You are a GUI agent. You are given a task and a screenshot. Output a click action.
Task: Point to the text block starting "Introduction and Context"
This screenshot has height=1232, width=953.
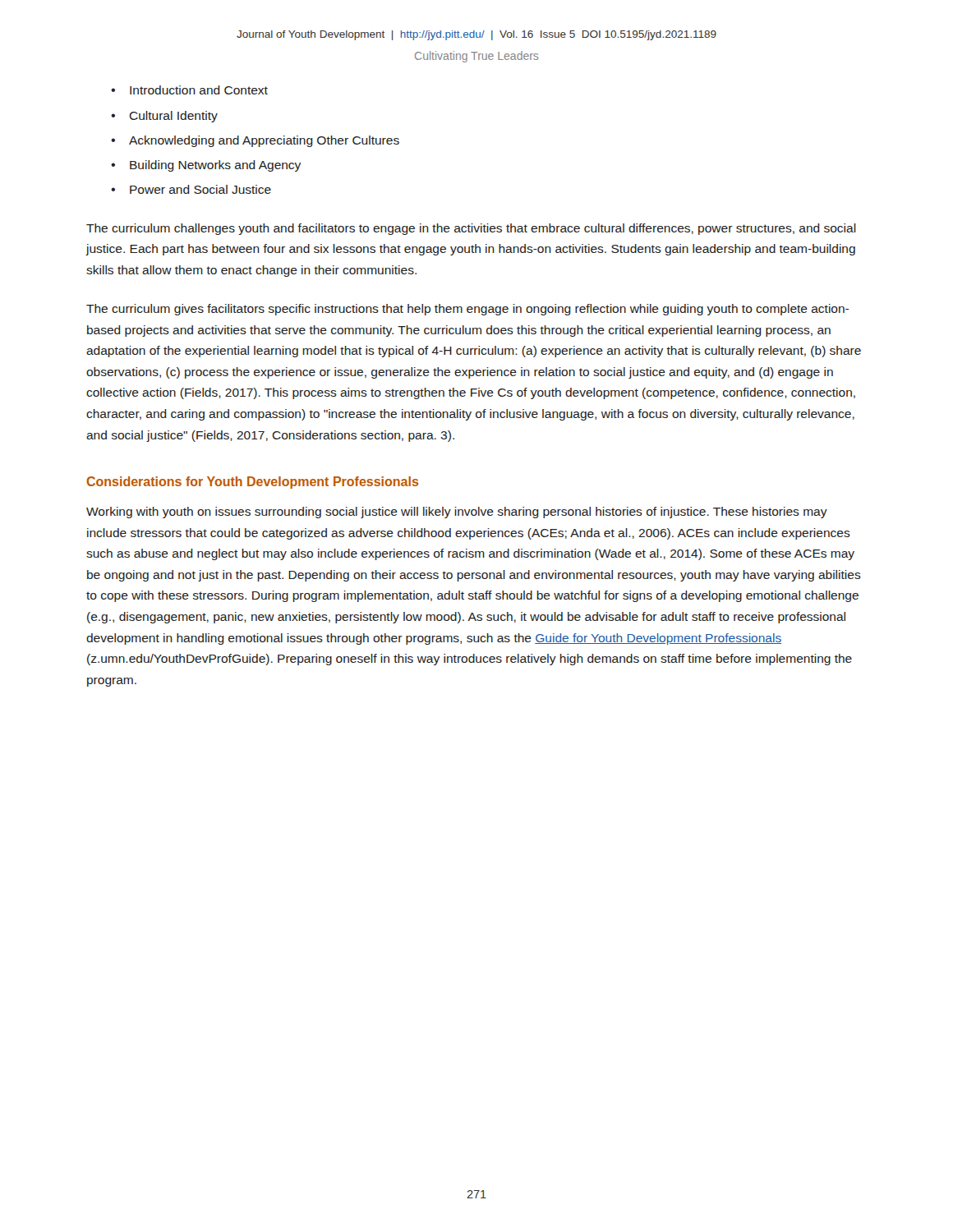point(198,90)
